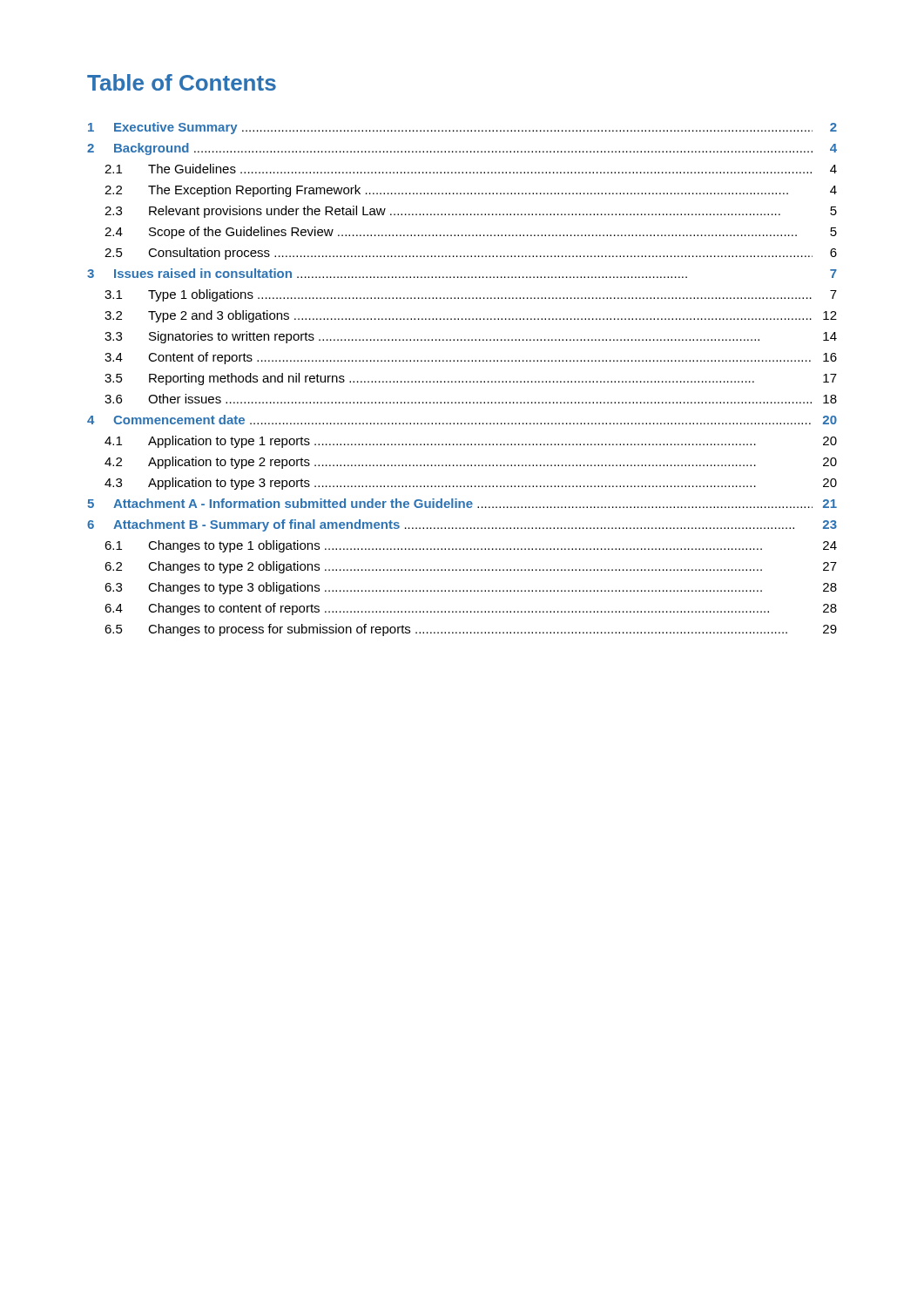Select the block starting "2.3 Relevant provisions under the"
The image size is (924, 1307).
pos(462,210)
